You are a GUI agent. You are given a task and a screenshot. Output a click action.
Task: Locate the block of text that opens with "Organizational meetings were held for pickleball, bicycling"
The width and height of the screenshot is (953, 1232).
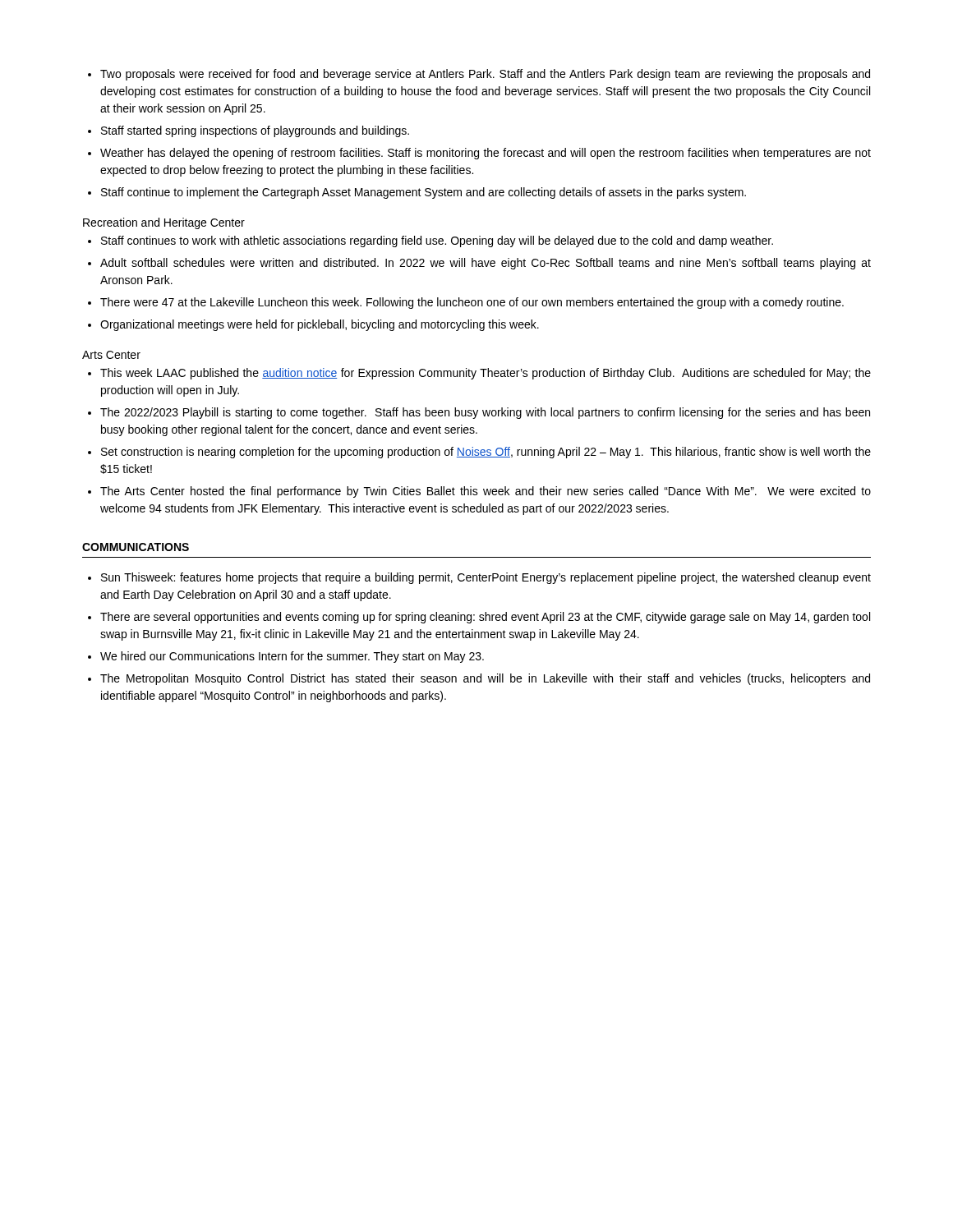(476, 325)
